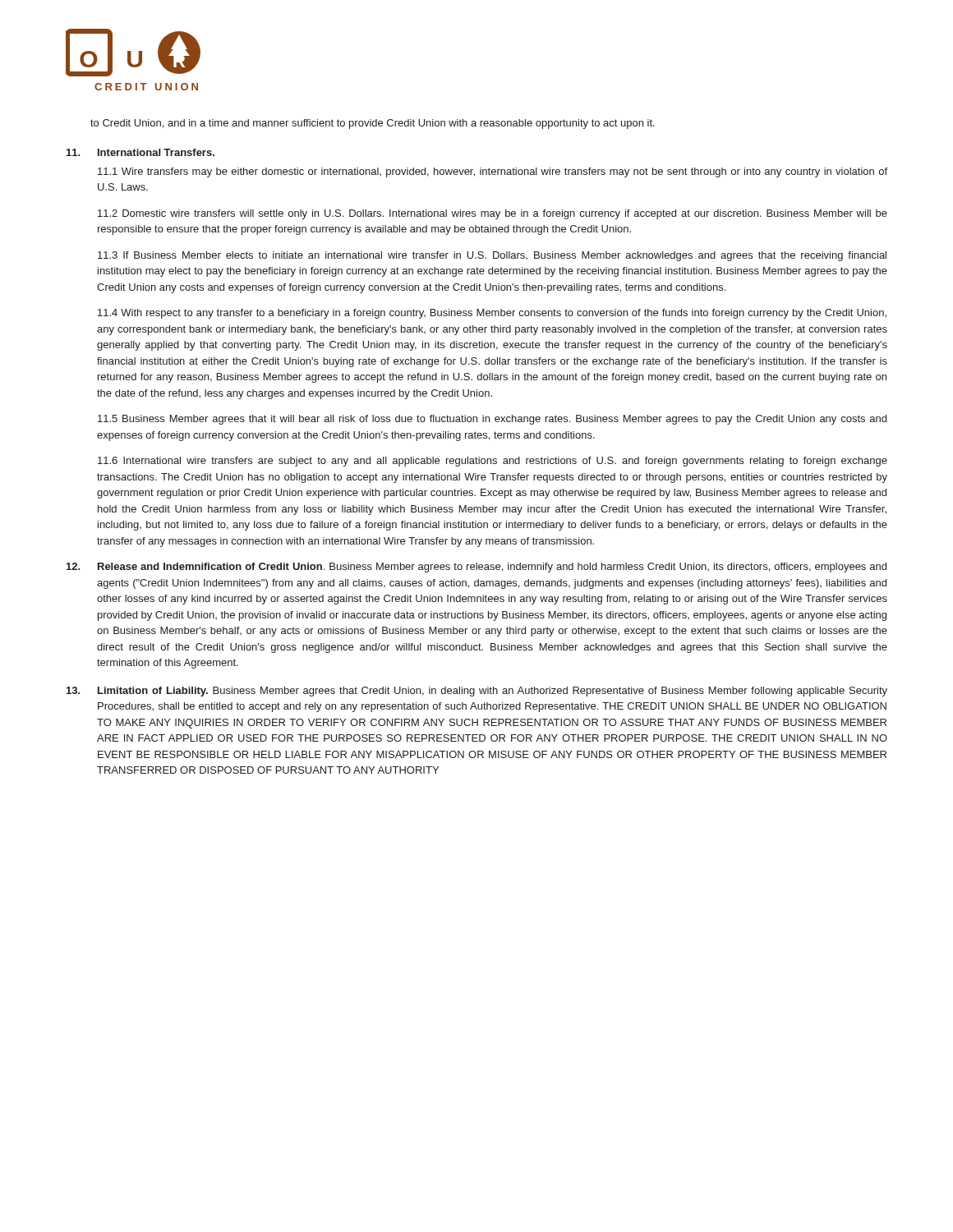Click on the text block containing "2 Domestic wire"
This screenshot has width=953, height=1232.
492,221
